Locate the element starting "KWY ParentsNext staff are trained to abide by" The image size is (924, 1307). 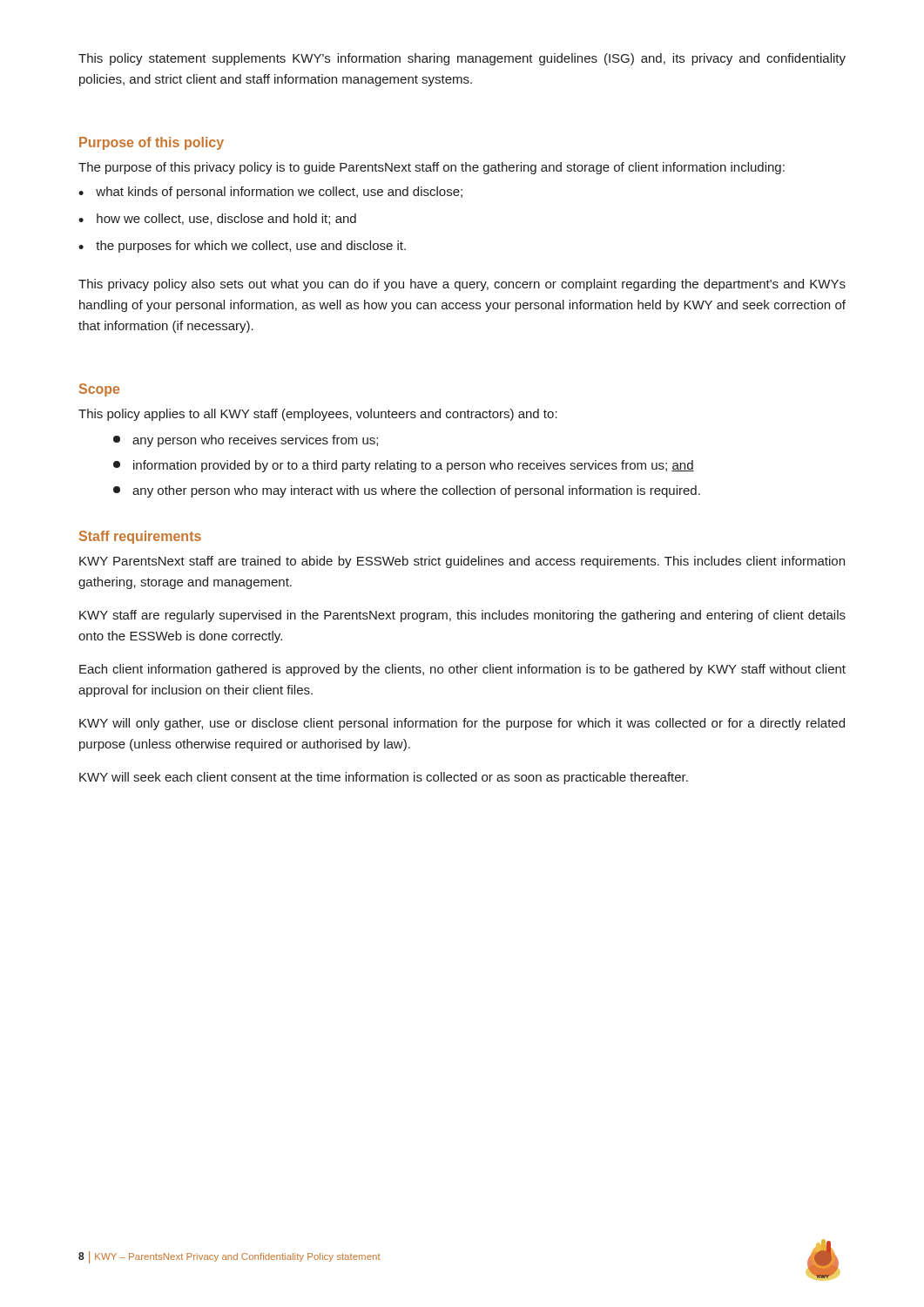(x=462, y=571)
